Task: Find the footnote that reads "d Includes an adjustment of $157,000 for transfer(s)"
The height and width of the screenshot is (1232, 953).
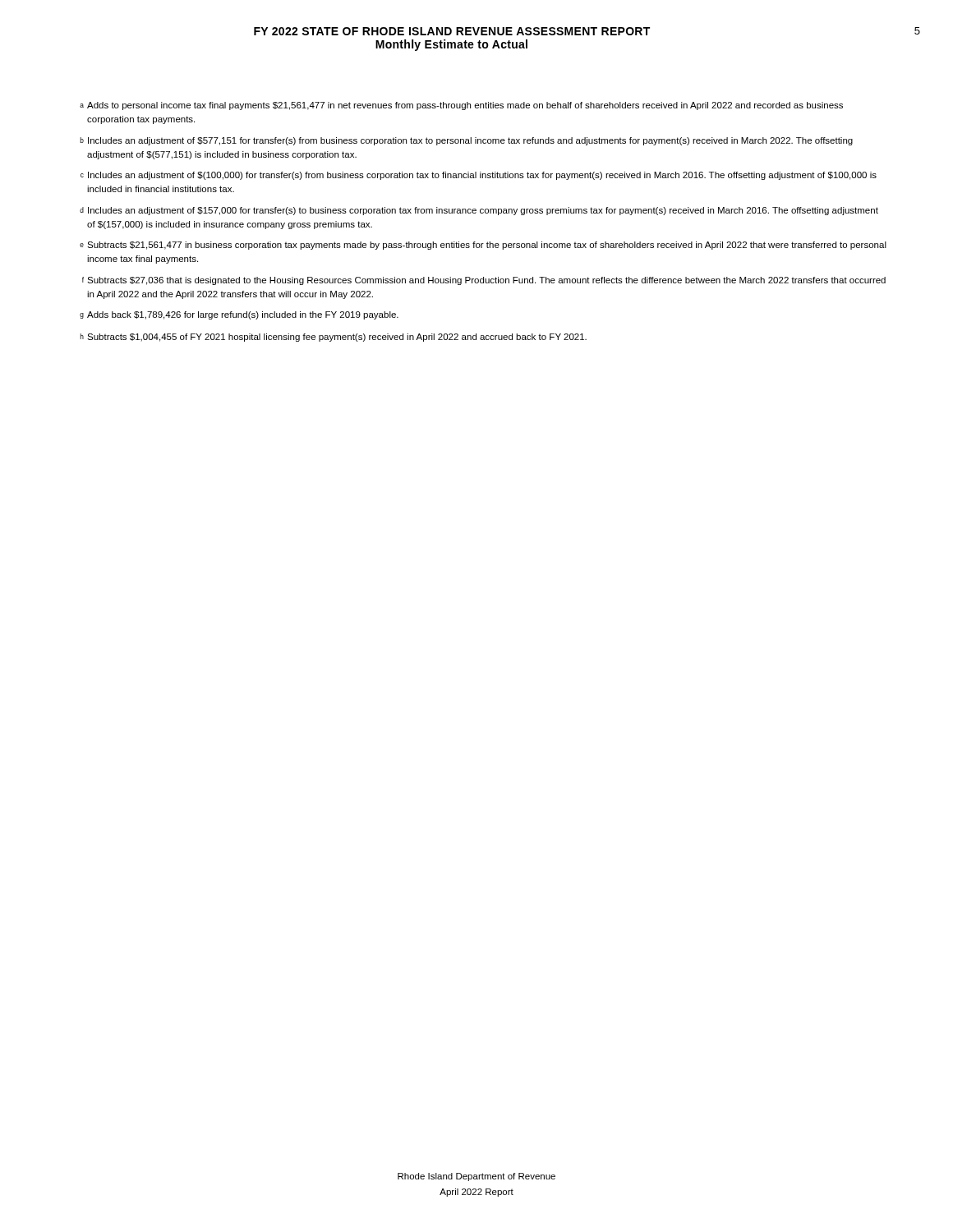Action: click(x=476, y=217)
